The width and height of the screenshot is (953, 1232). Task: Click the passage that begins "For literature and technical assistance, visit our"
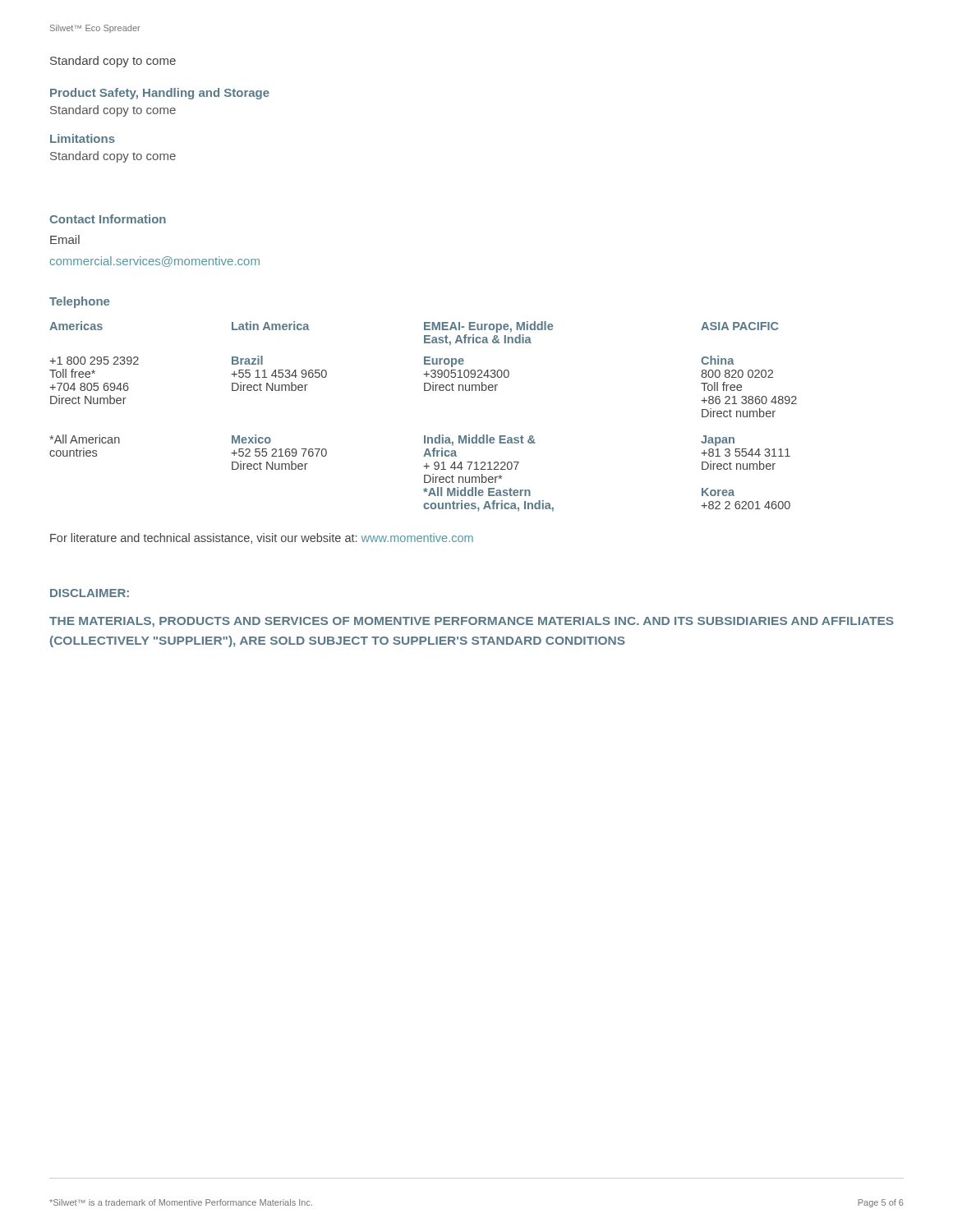pos(262,538)
